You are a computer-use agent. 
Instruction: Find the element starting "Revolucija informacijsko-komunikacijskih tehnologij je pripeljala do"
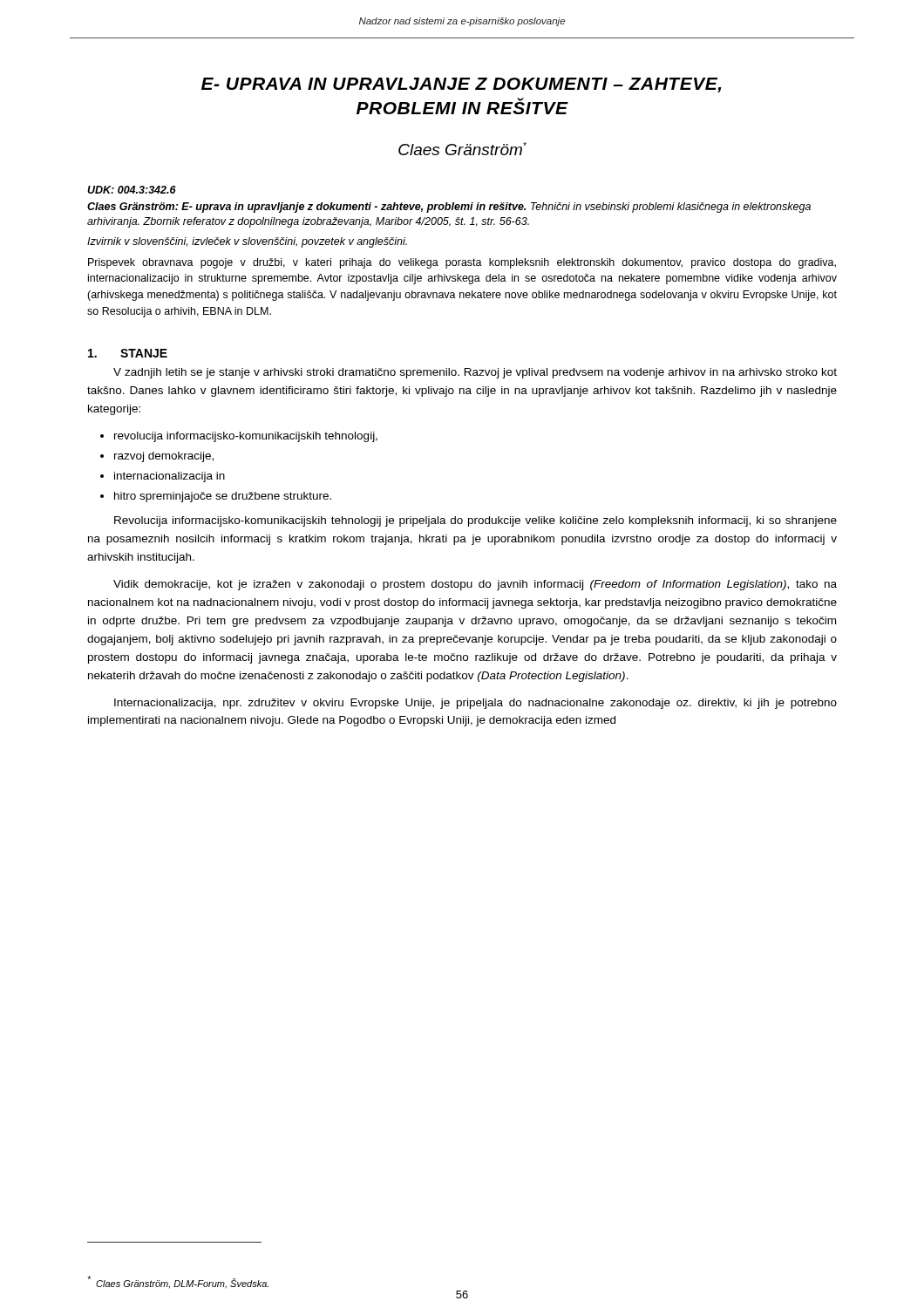[x=462, y=539]
